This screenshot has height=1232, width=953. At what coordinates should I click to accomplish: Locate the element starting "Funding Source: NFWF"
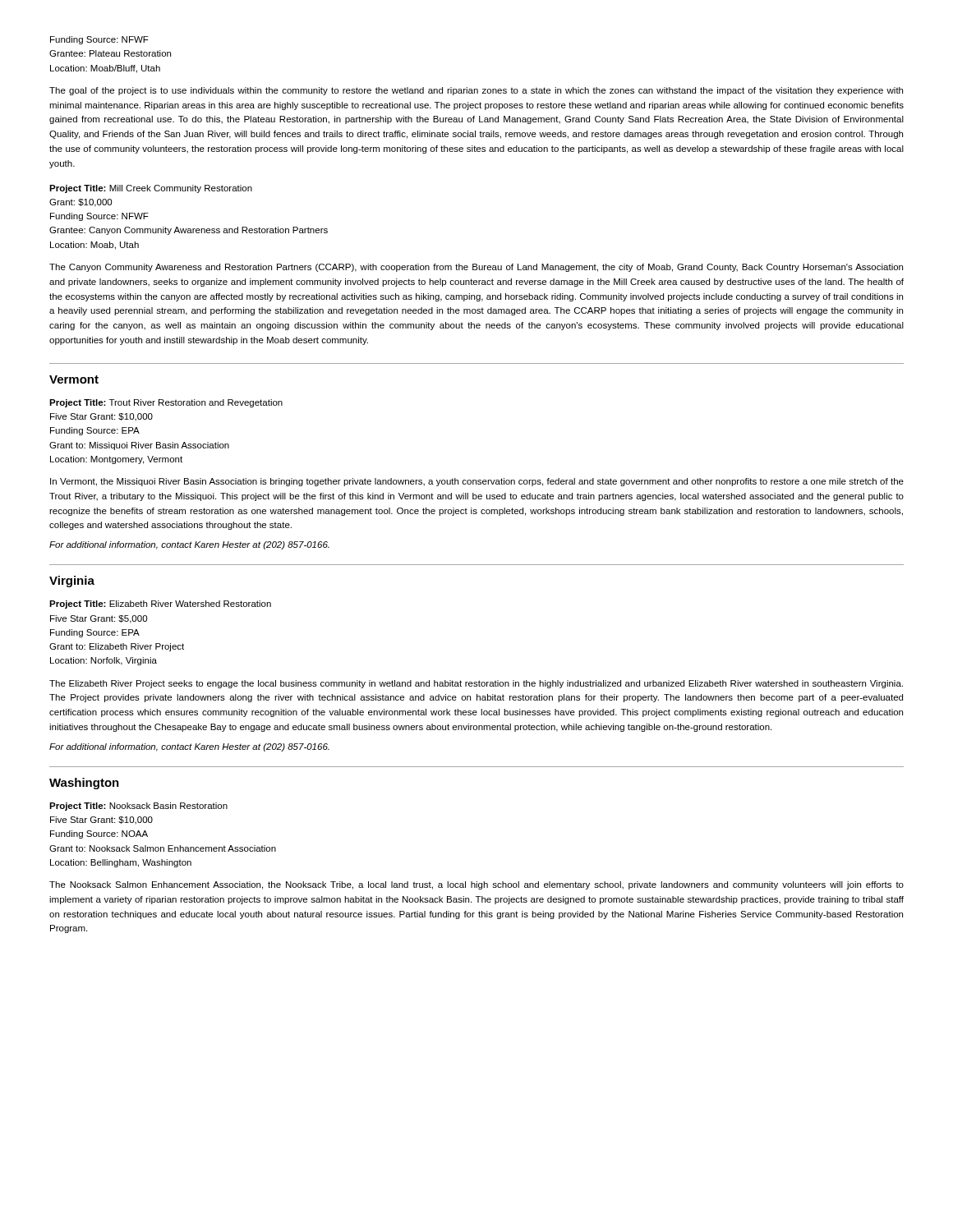[99, 40]
